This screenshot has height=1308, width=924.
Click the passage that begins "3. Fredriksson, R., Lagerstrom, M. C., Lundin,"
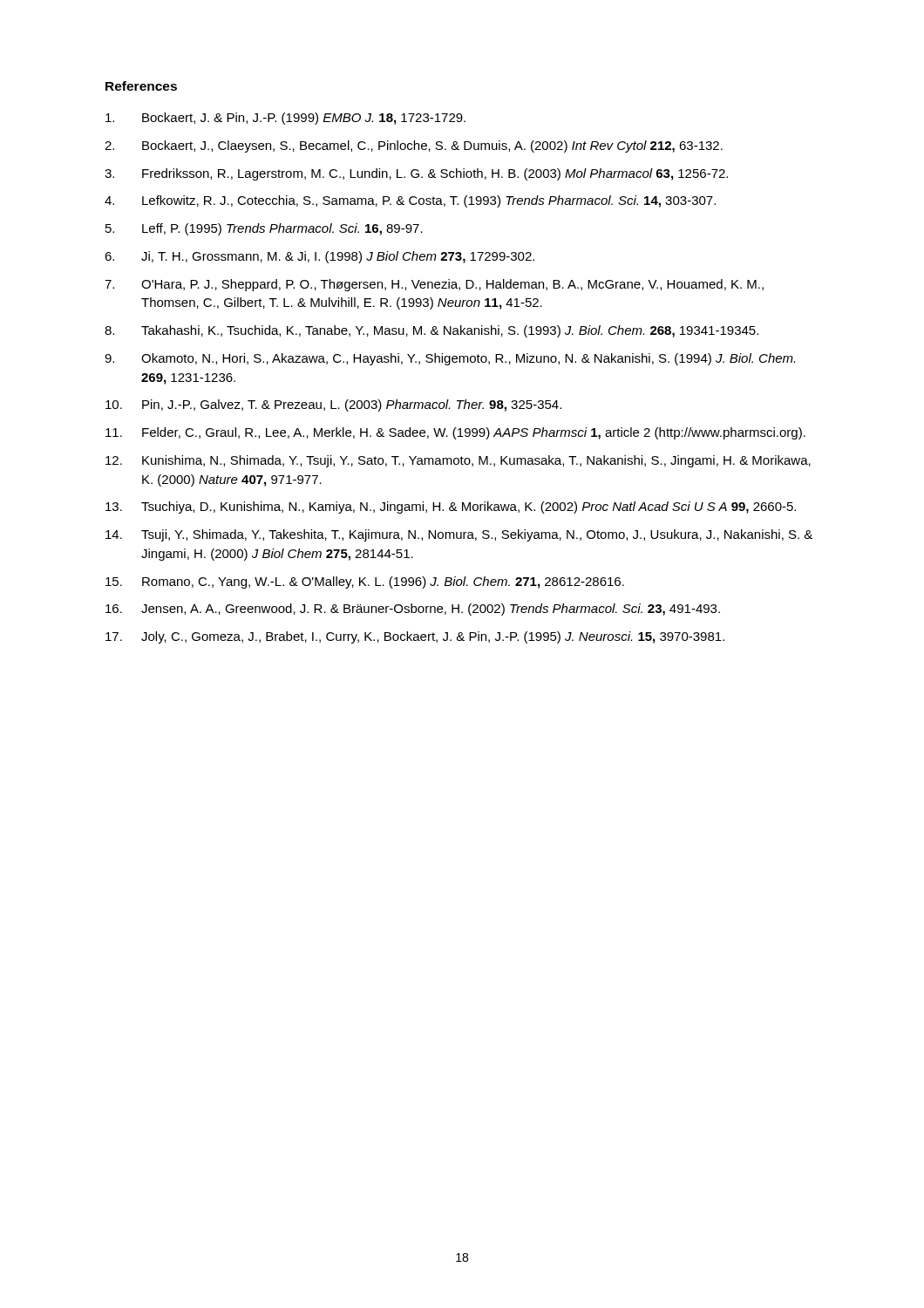[x=462, y=173]
